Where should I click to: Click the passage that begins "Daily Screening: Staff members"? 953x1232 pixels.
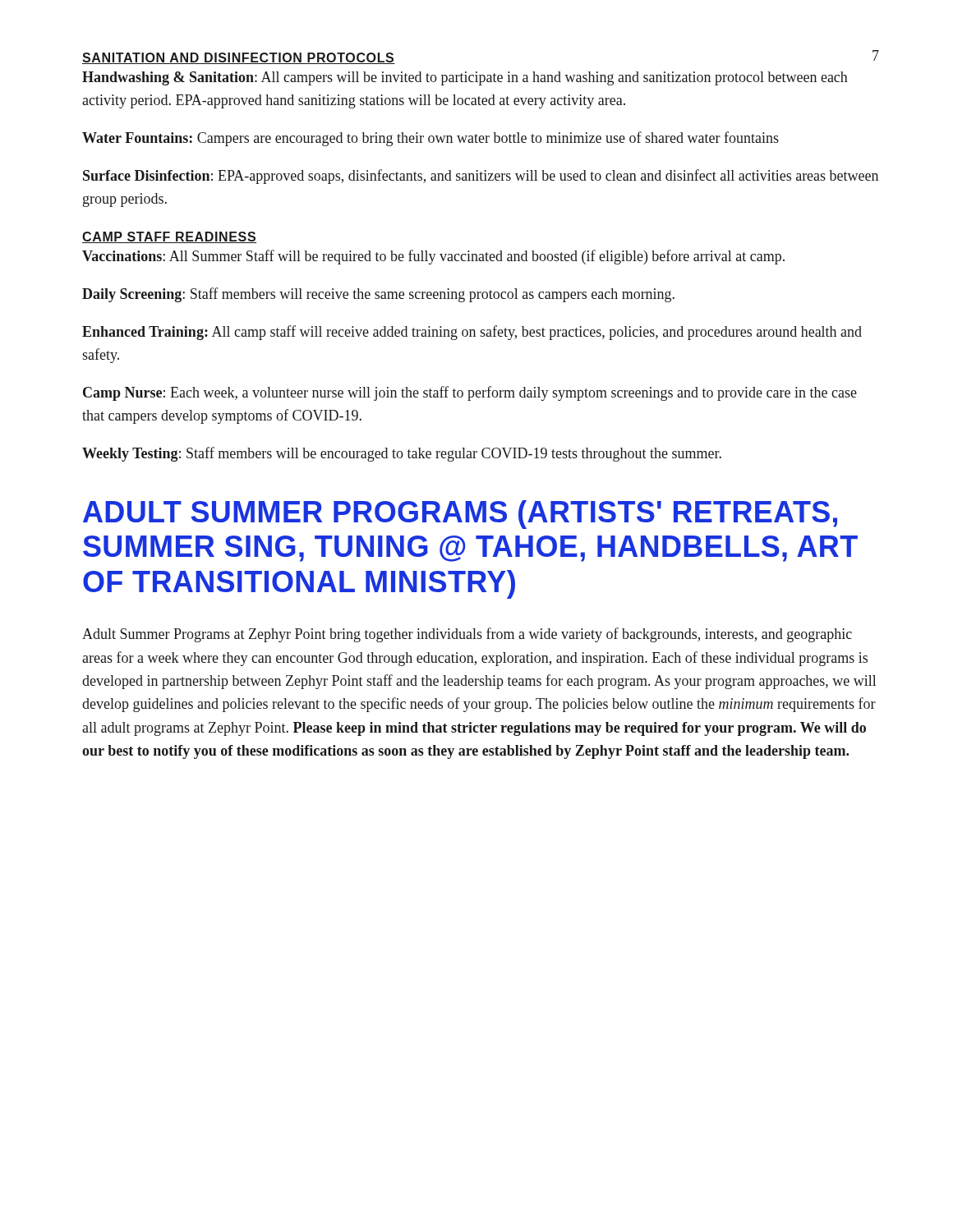pos(379,294)
